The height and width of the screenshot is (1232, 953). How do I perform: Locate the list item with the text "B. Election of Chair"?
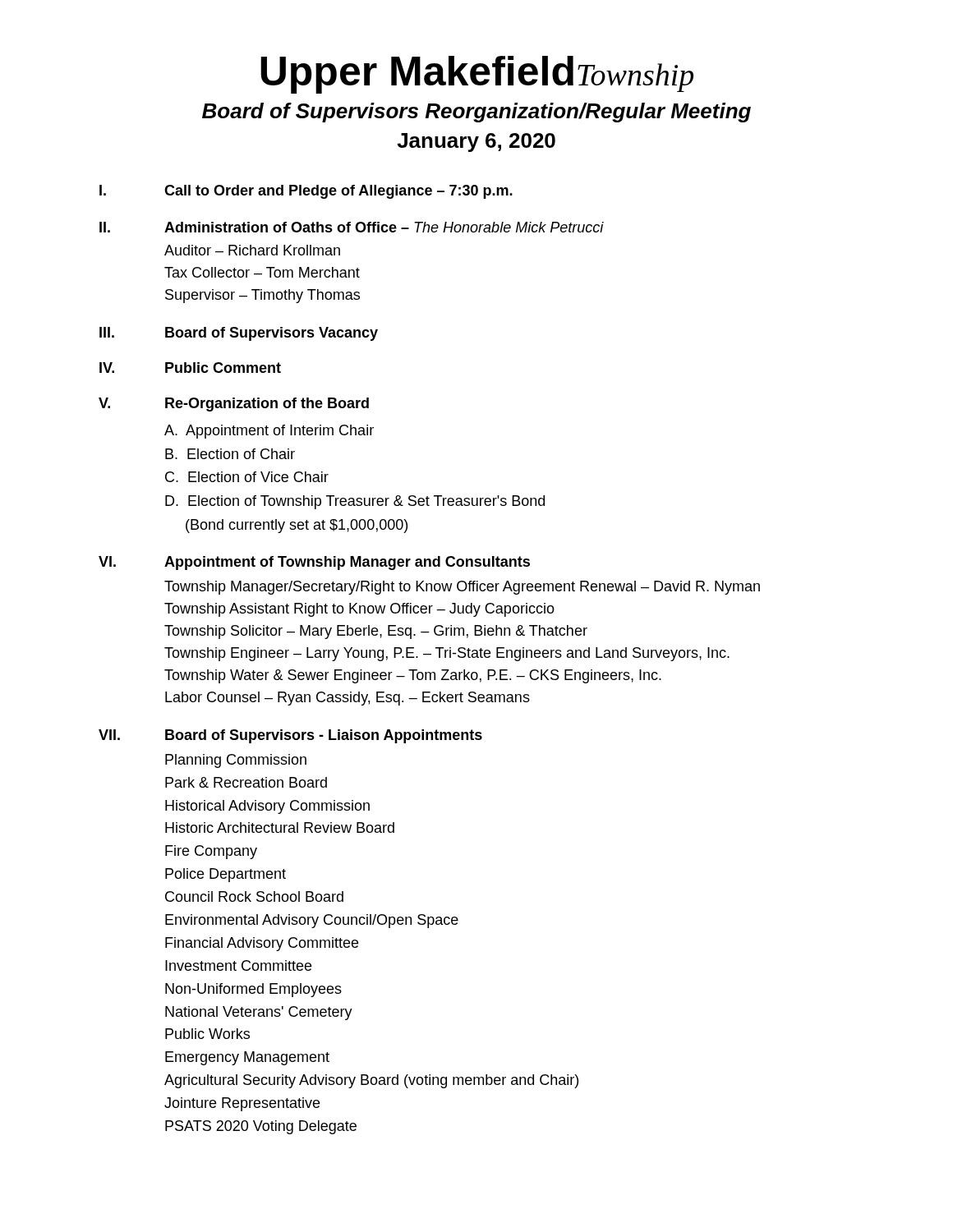click(230, 454)
